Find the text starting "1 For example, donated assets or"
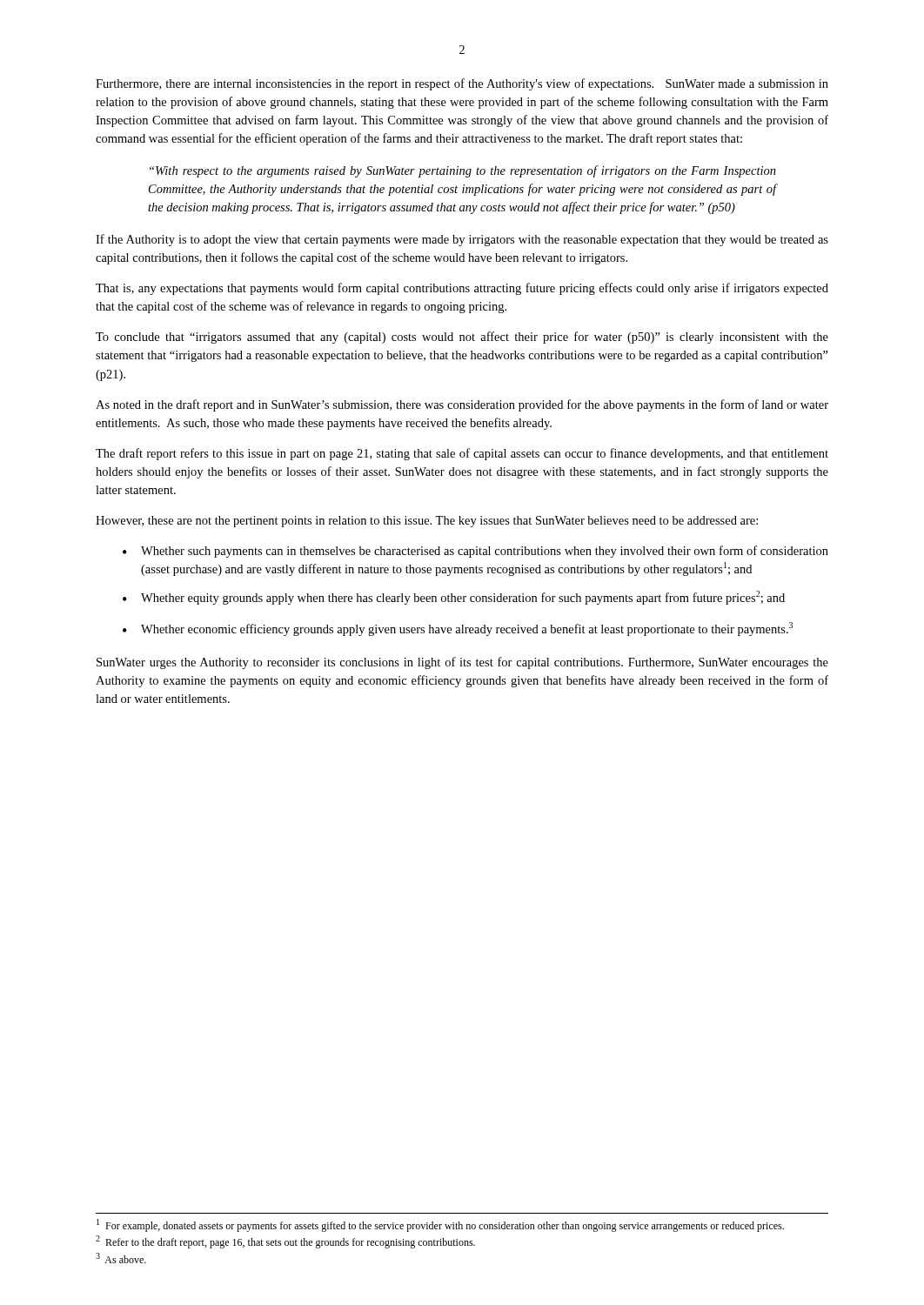Screen dimensions: 1305x924 (x=440, y=1225)
